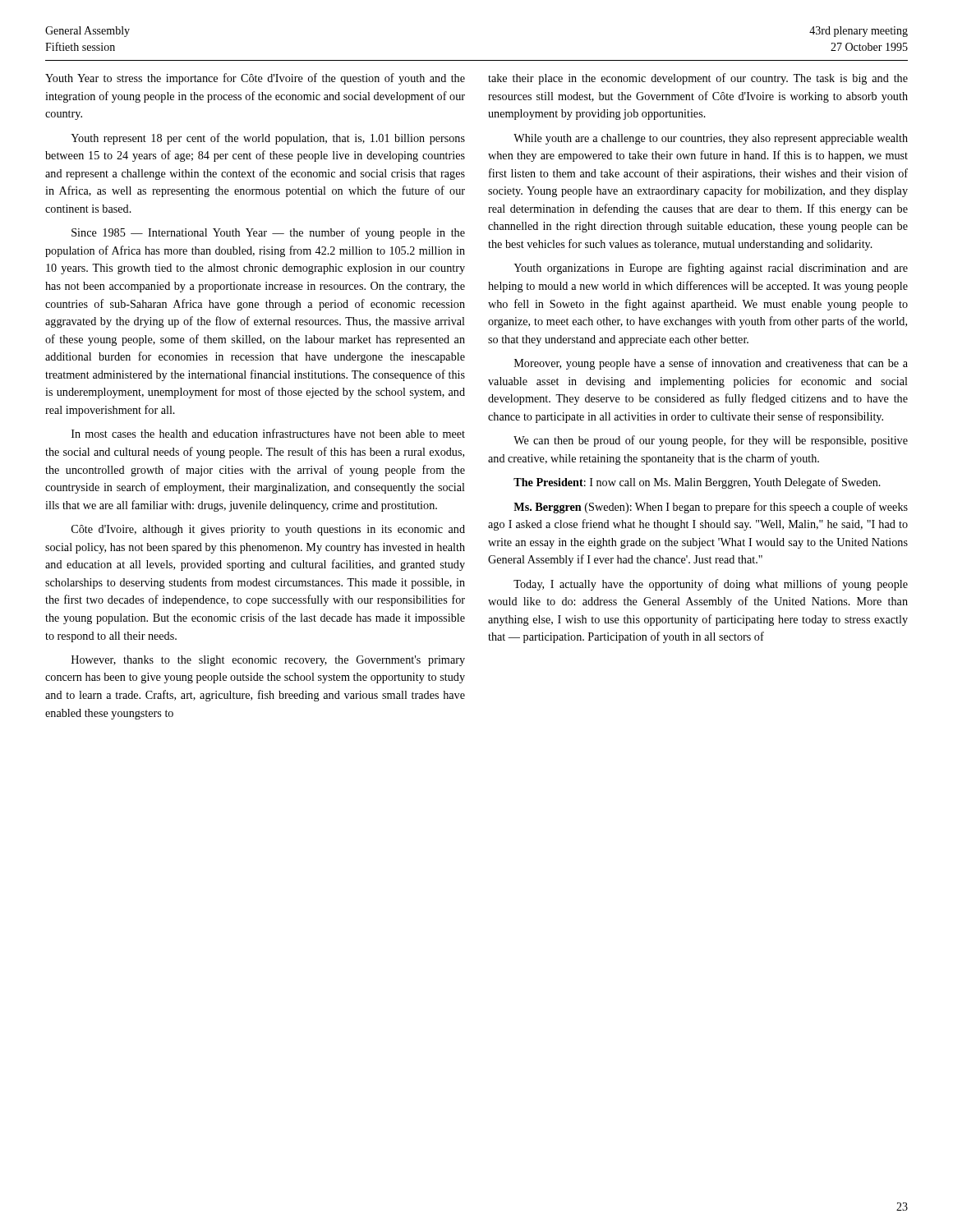The width and height of the screenshot is (953, 1232).
Task: Find the text block that reads "Ms. Berggren (Sweden): When"
Action: 698,533
